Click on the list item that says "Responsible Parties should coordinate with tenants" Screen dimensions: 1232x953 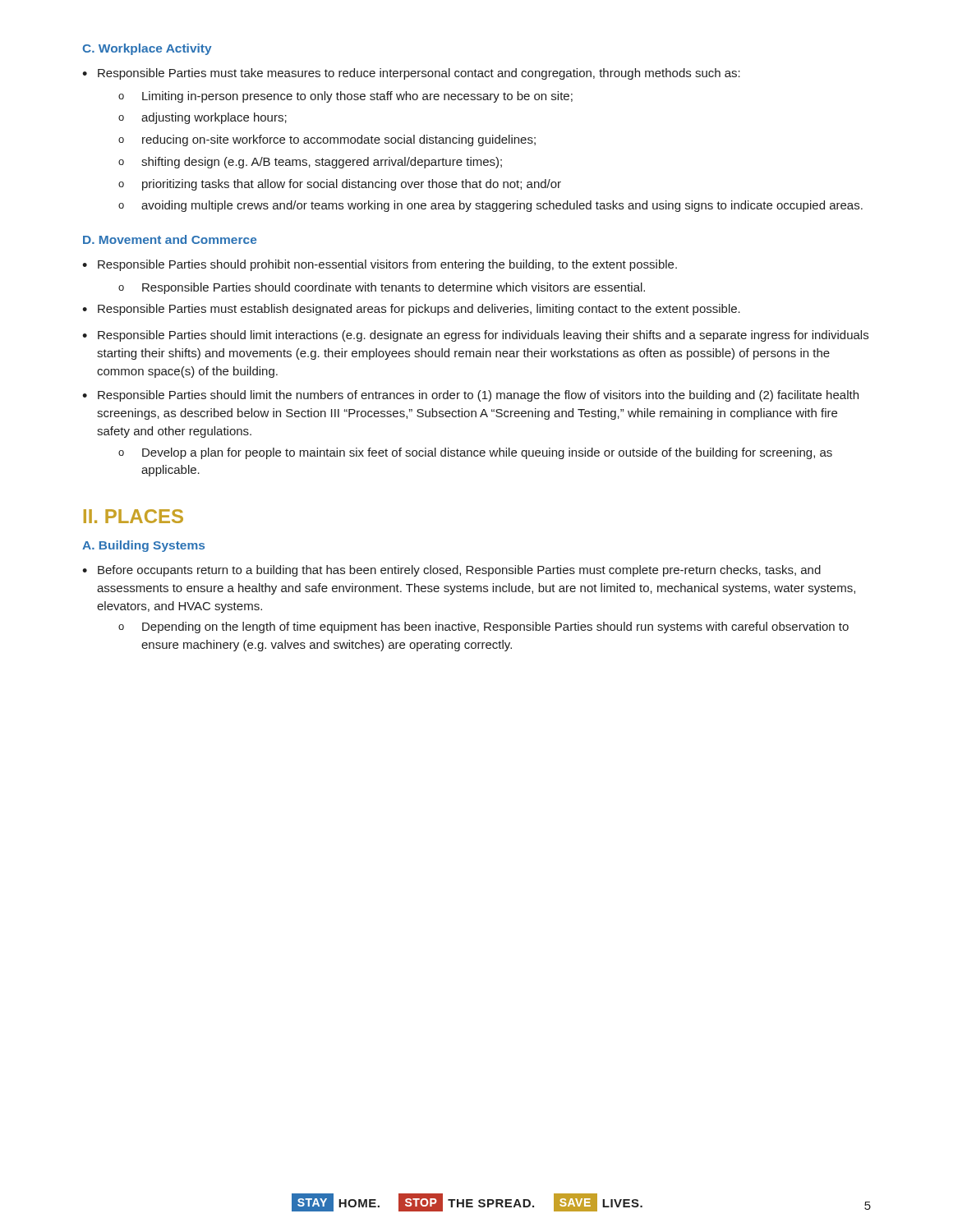(491, 287)
